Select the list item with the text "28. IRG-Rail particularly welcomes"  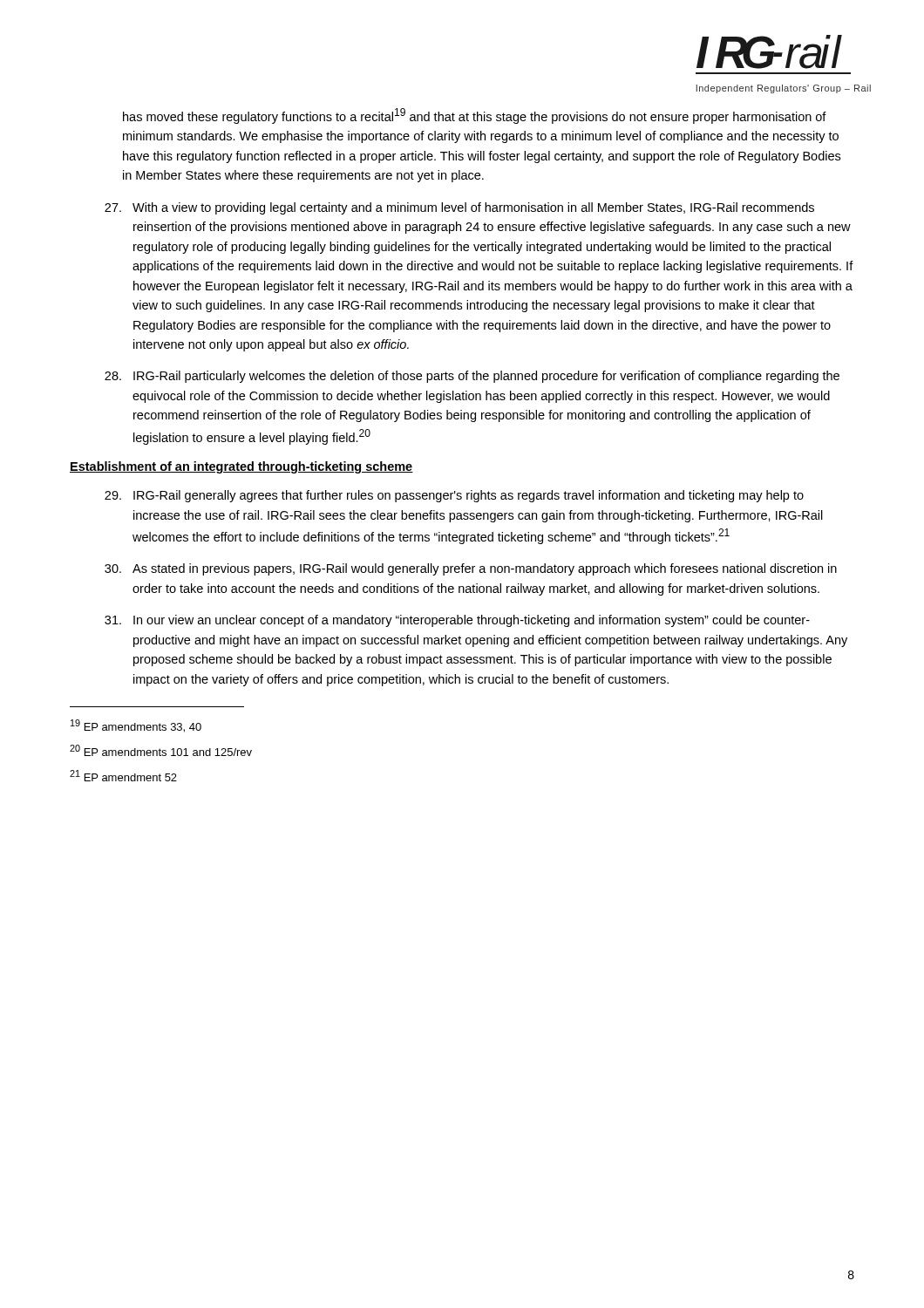(x=462, y=407)
